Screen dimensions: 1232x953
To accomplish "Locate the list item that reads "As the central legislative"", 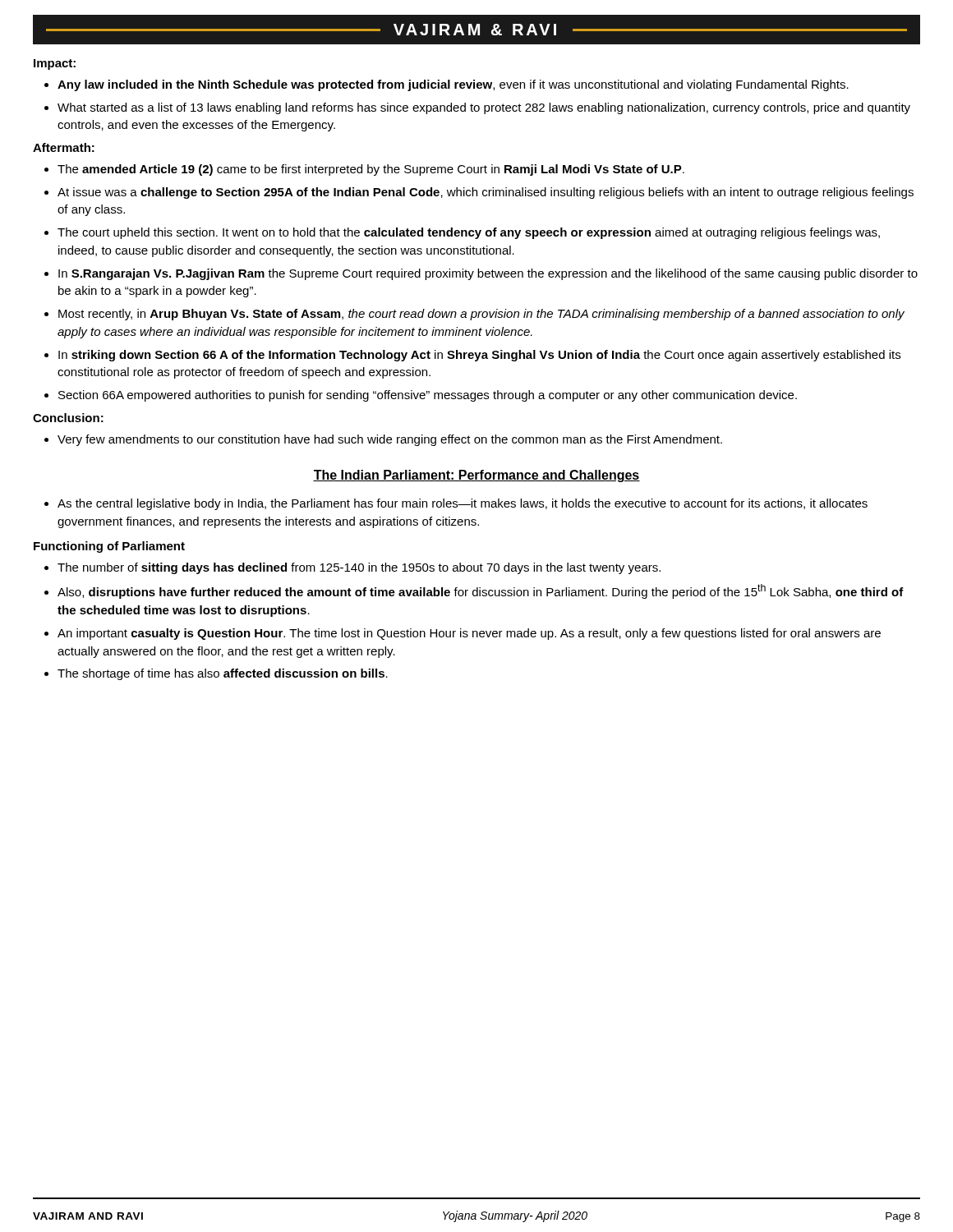I will pyautogui.click(x=463, y=512).
